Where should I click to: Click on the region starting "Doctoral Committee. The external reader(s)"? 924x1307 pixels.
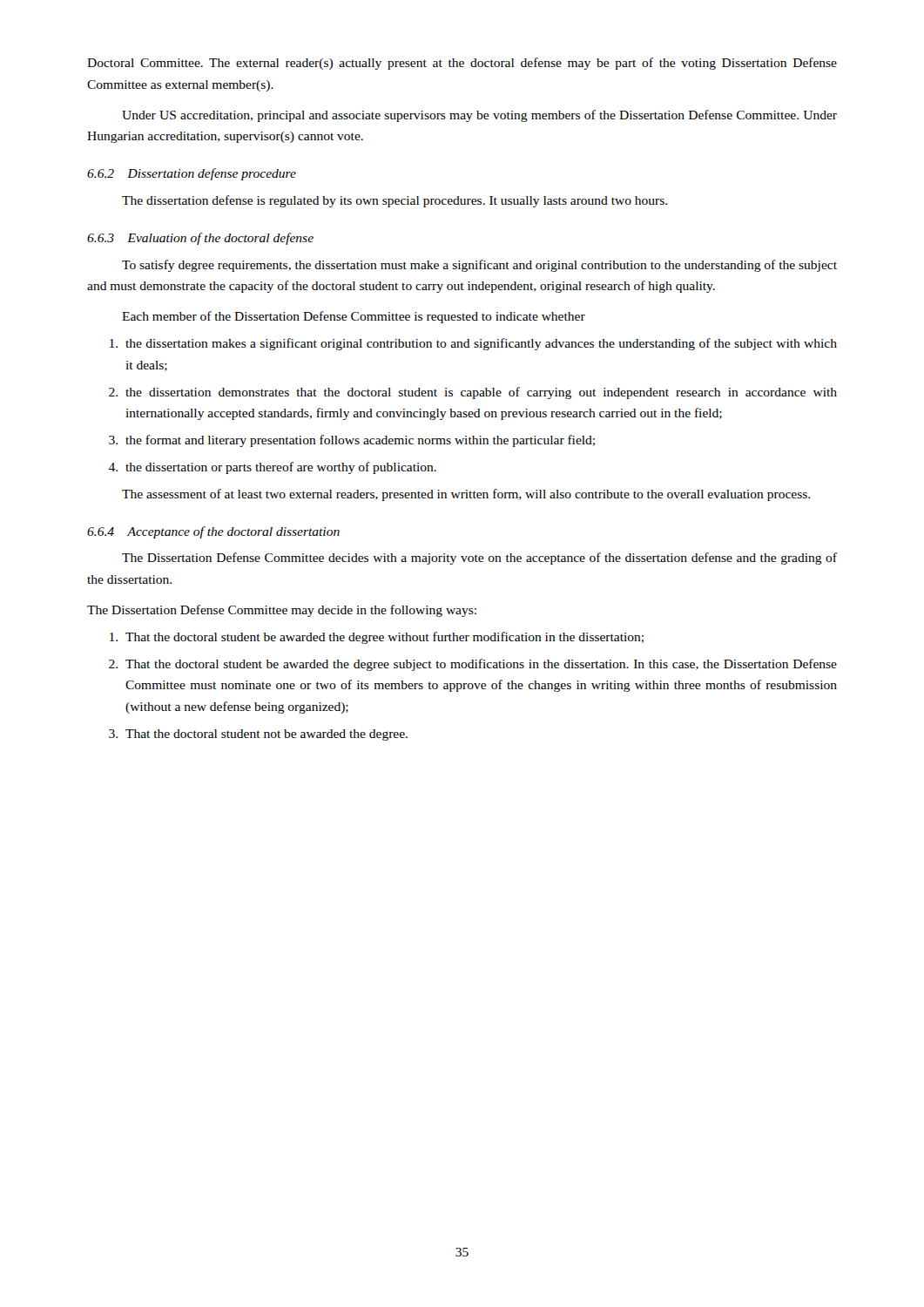pyautogui.click(x=462, y=74)
